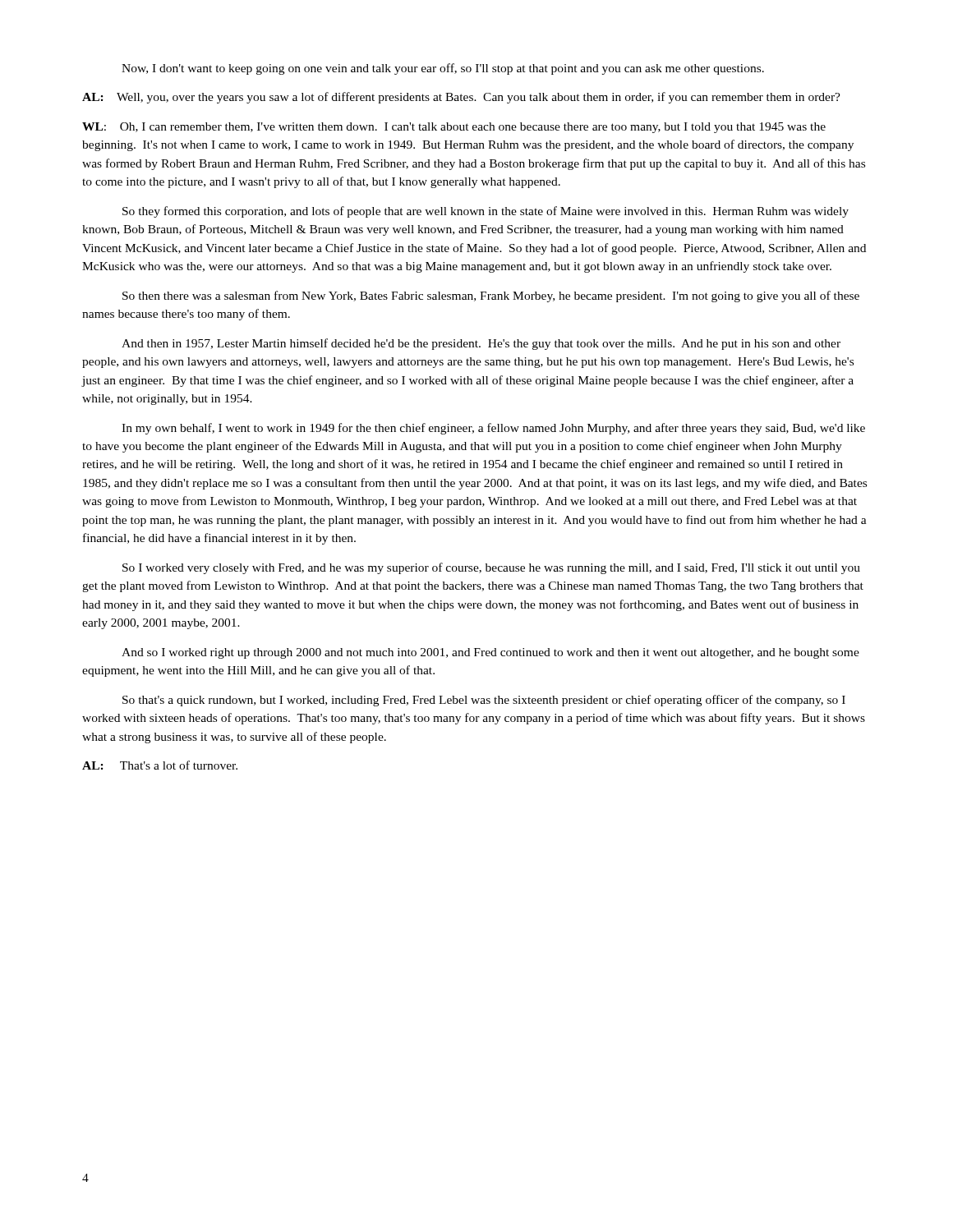Locate the text block that reads "And so I"
Image resolution: width=953 pixels, height=1232 pixels.
471,661
